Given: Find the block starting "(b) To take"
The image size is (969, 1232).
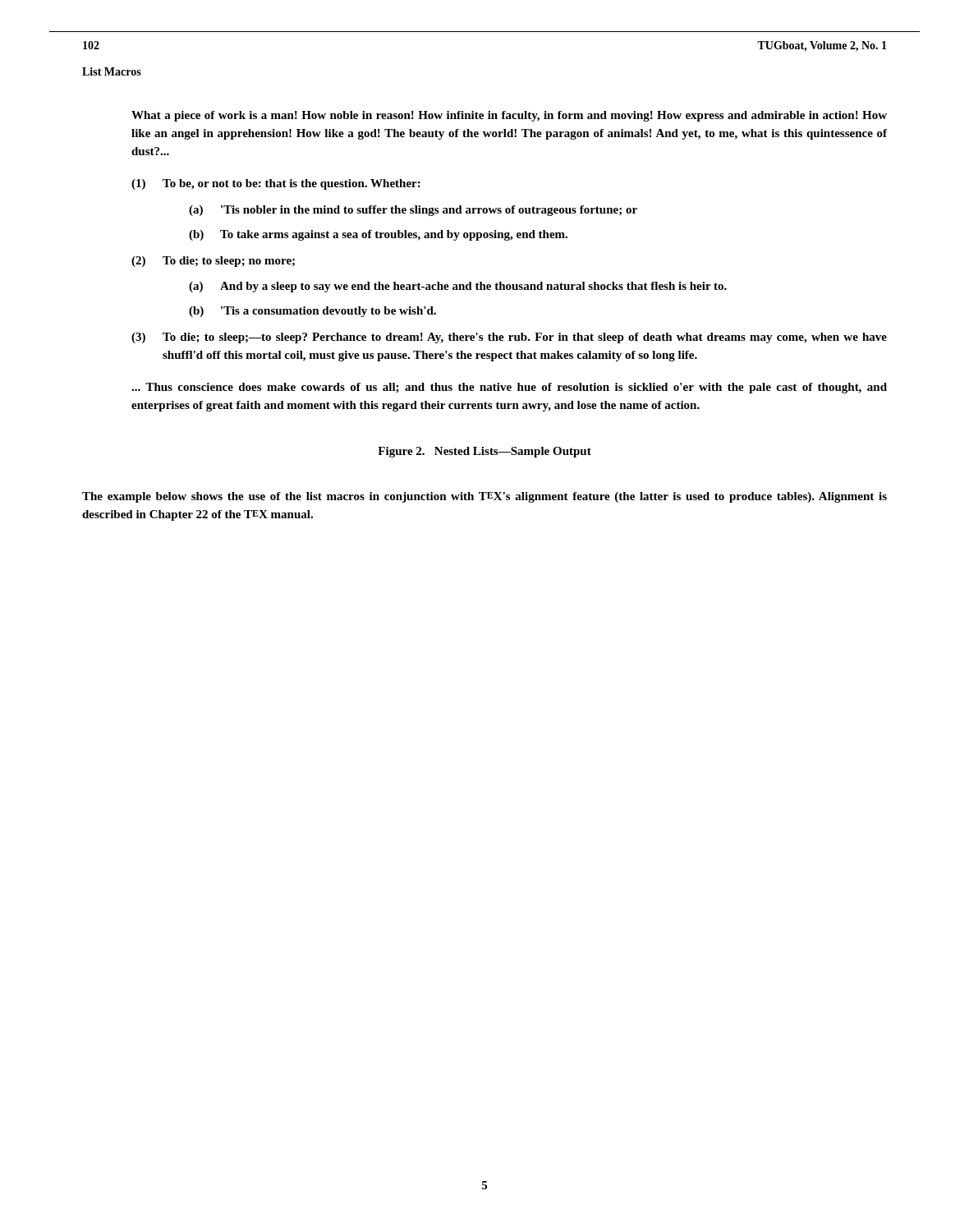Looking at the screenshot, I should click(x=378, y=235).
